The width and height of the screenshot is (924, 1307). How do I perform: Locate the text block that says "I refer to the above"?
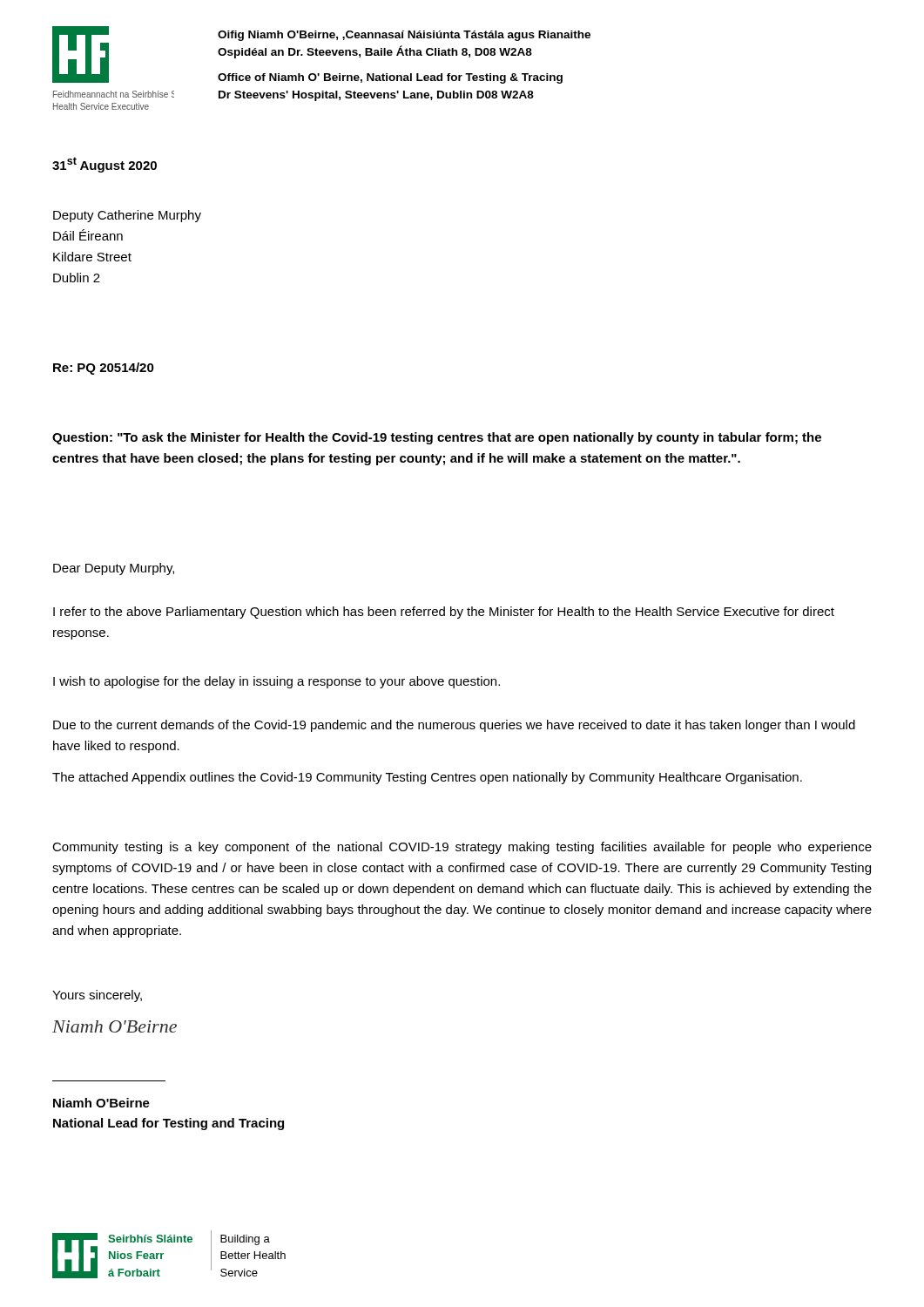[443, 622]
